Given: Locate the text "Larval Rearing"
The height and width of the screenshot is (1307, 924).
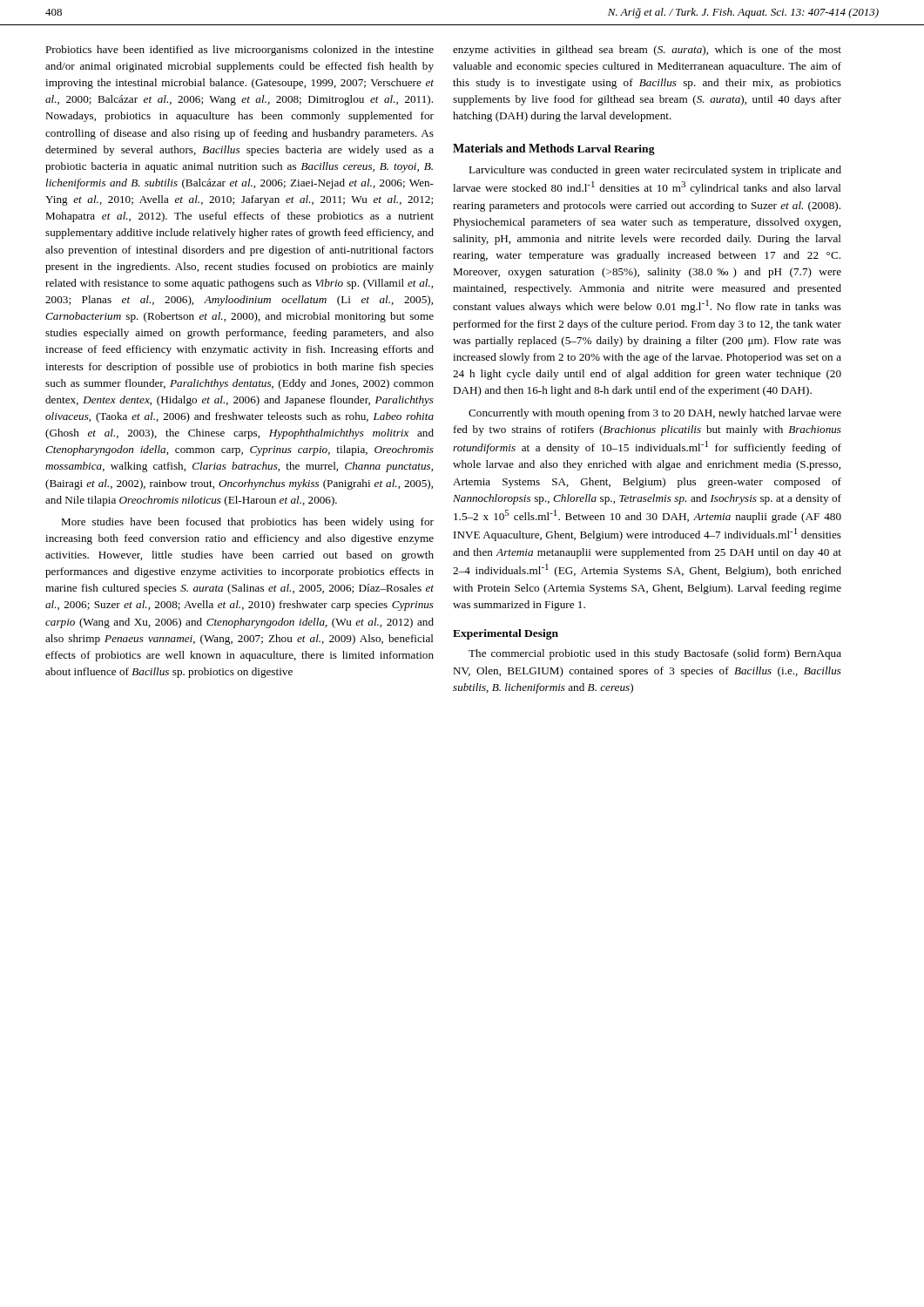Looking at the screenshot, I should [x=616, y=148].
